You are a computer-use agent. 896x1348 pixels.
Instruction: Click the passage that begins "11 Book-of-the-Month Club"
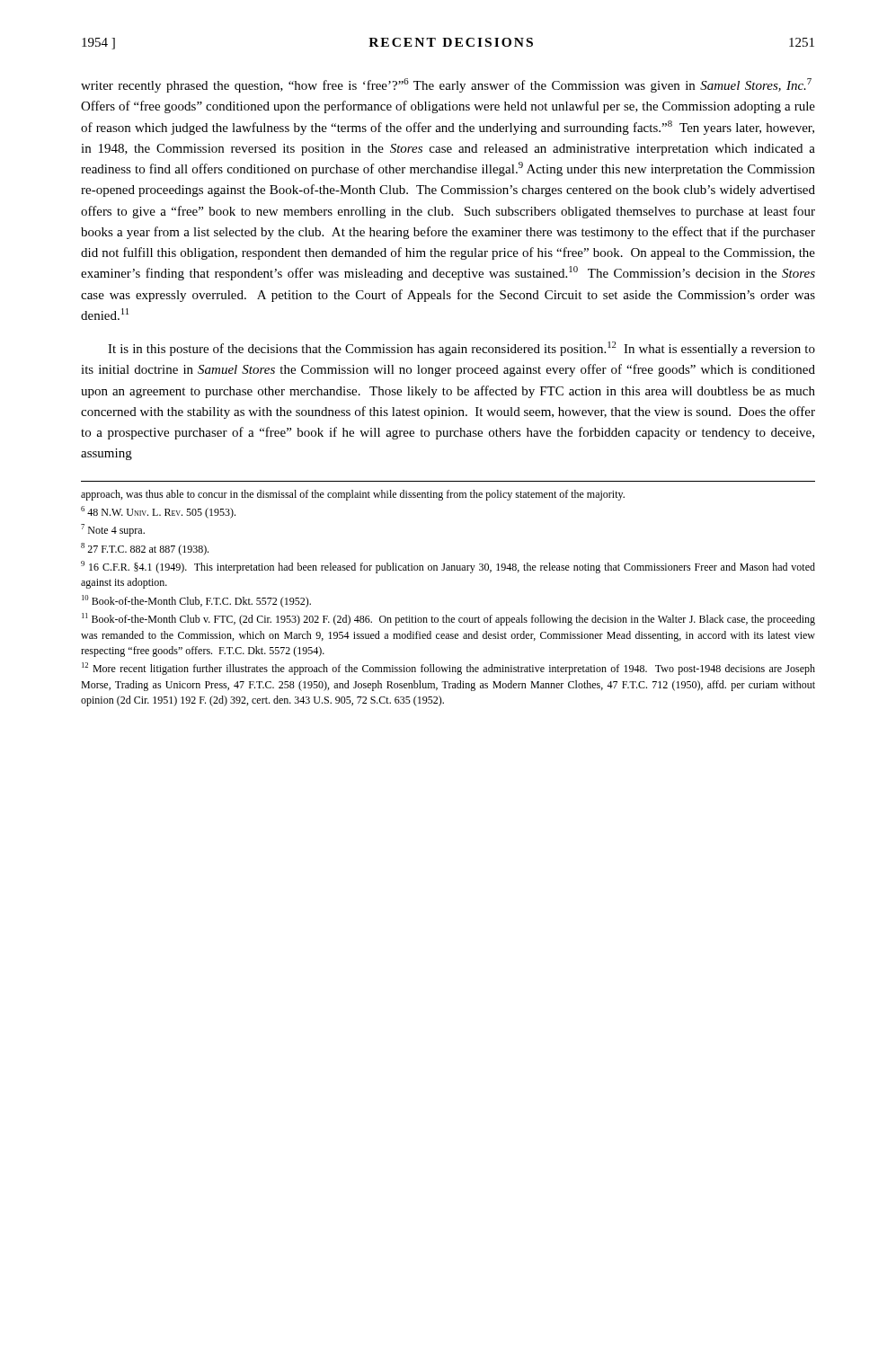point(448,635)
